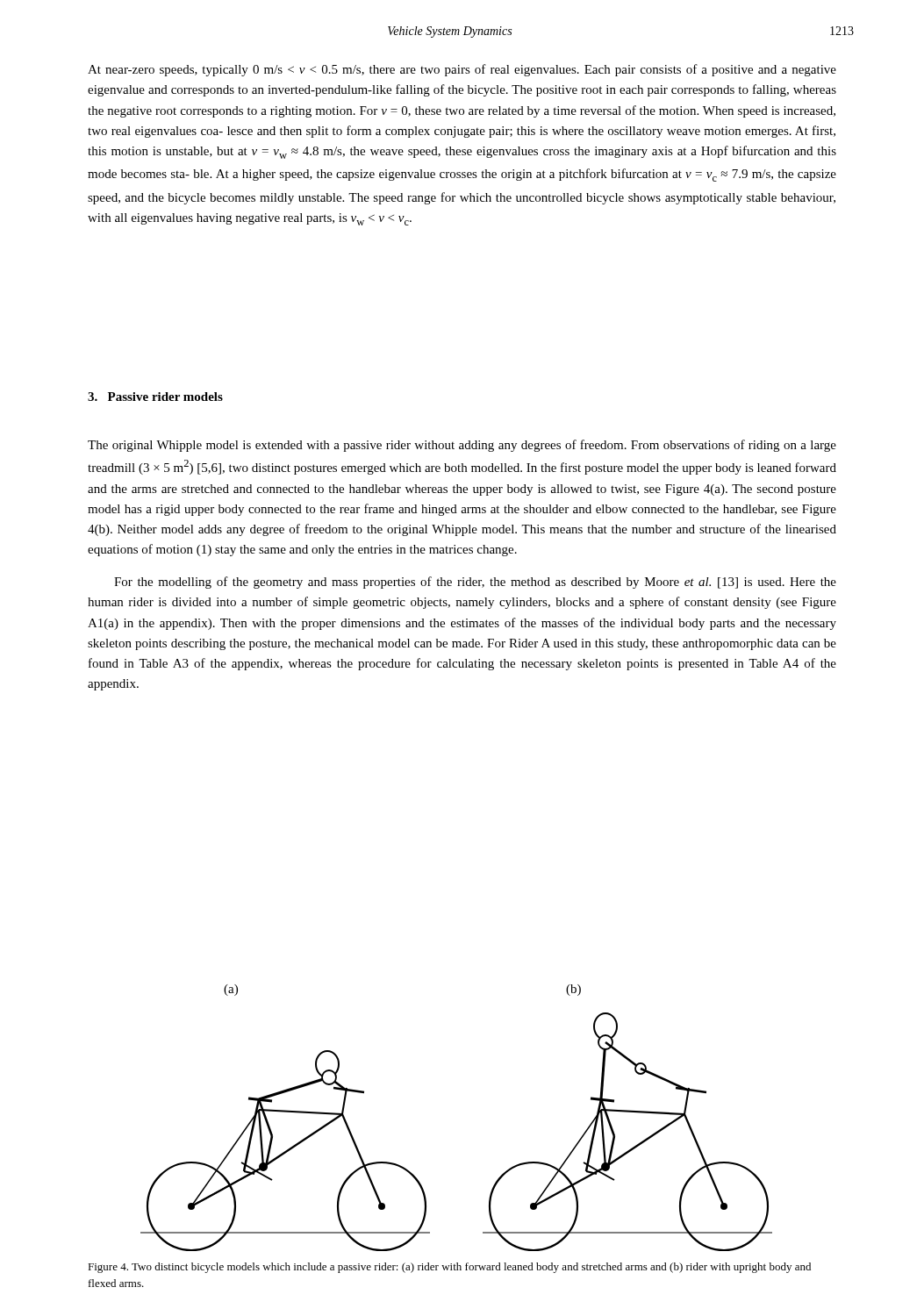Click on the illustration
Viewport: 924px width, 1316px height.
pos(462,1114)
